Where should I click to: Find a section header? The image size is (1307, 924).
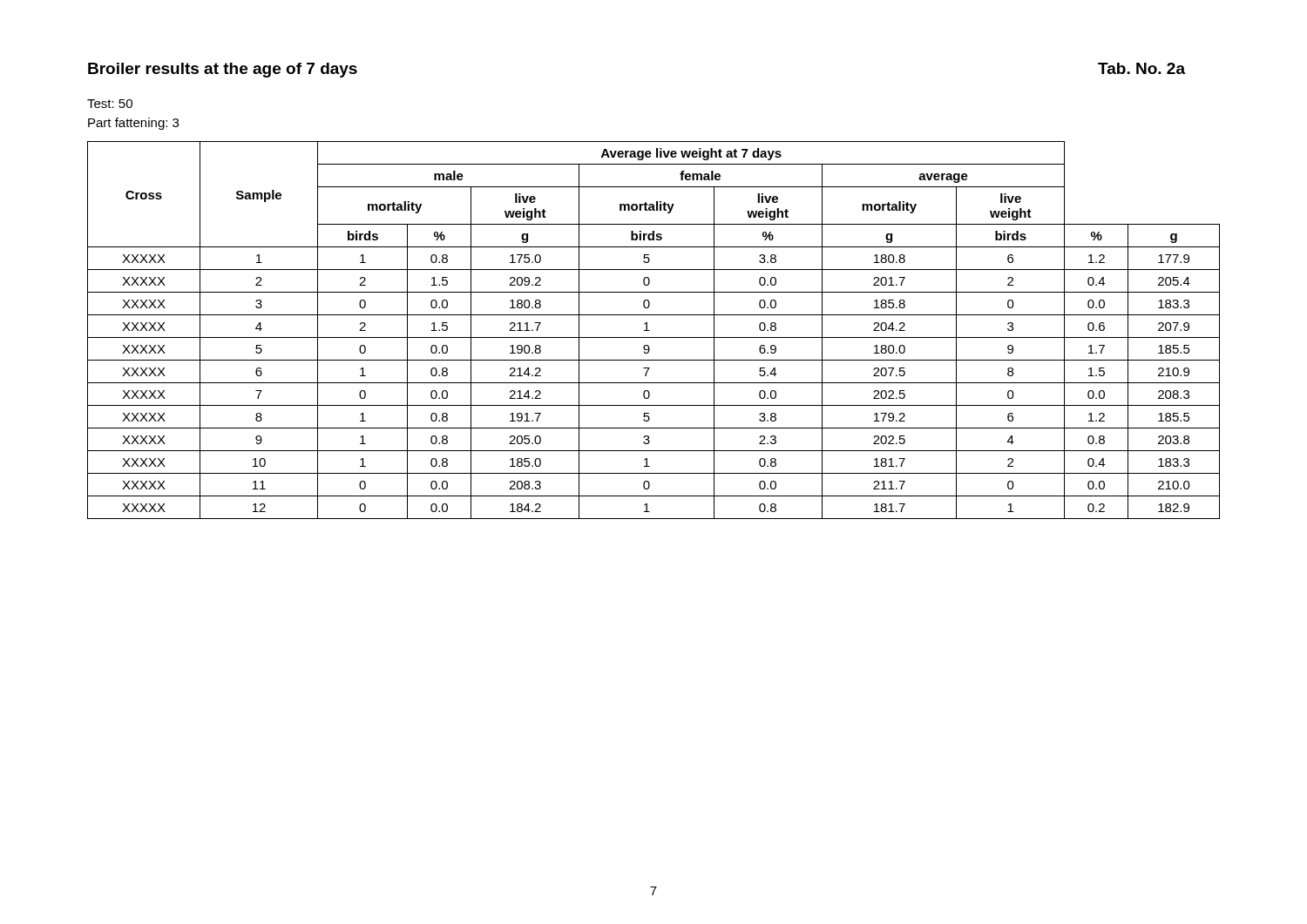(1141, 68)
